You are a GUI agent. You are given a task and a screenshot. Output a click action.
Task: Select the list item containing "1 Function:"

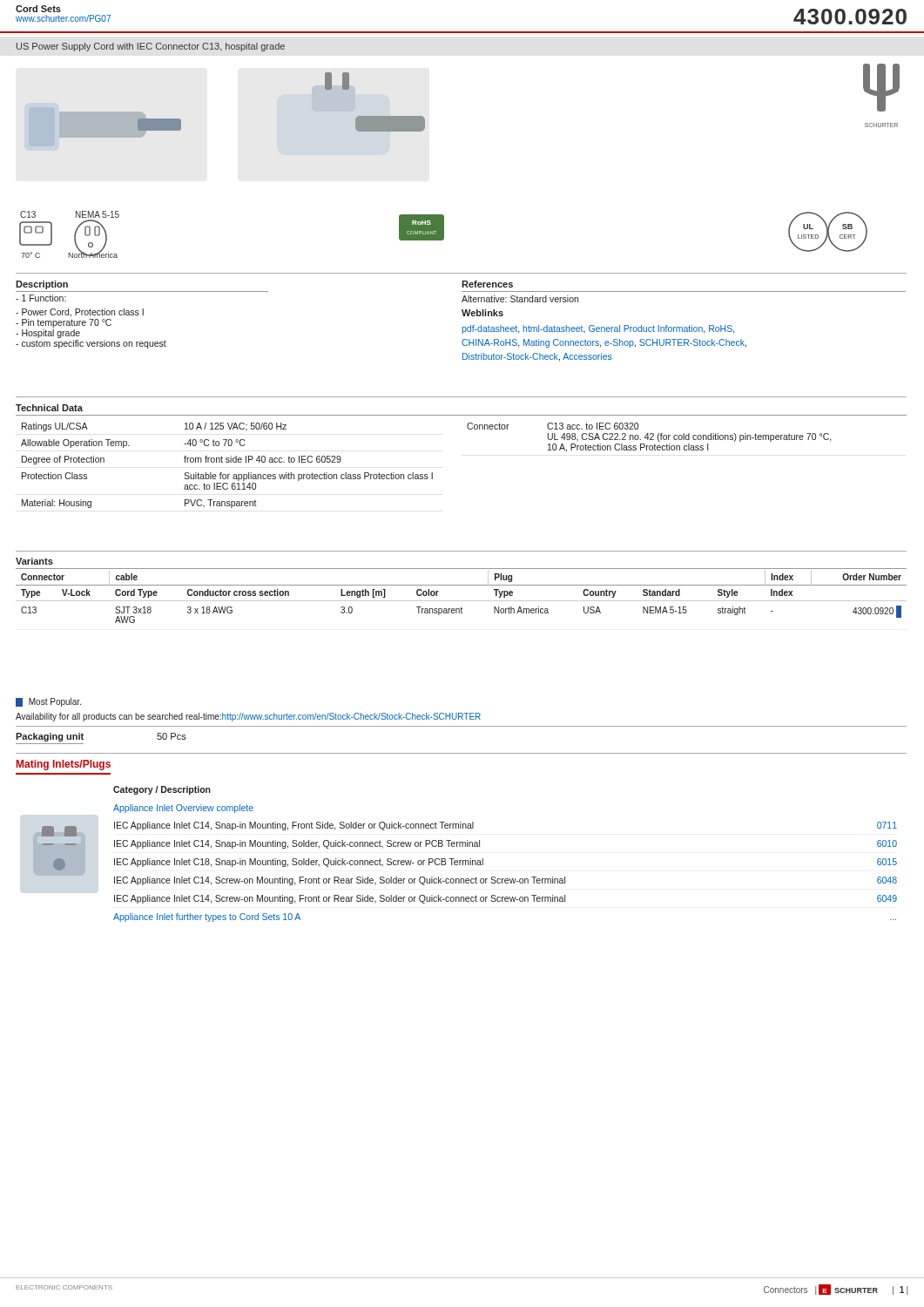(41, 298)
